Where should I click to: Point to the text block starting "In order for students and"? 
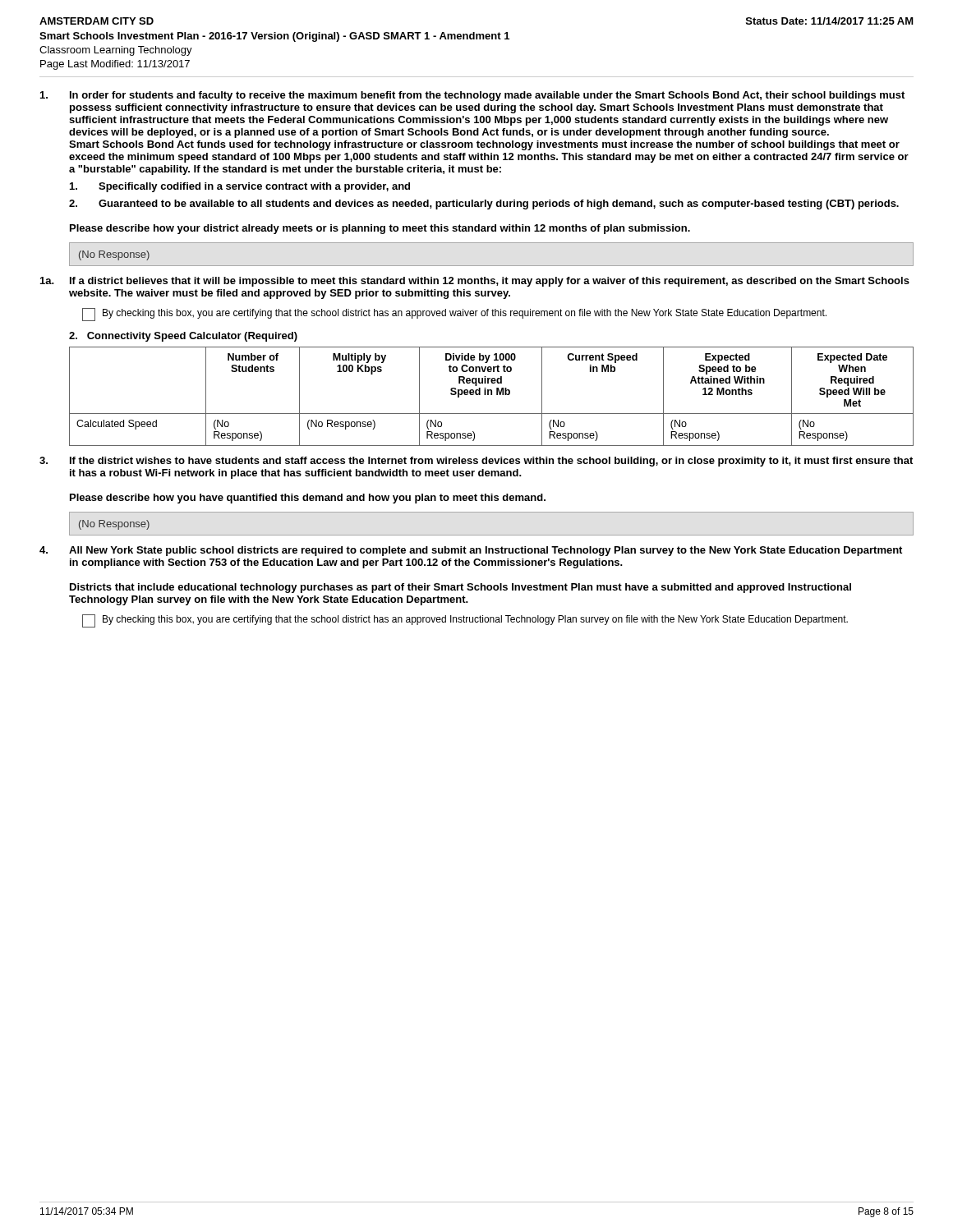coord(476,161)
